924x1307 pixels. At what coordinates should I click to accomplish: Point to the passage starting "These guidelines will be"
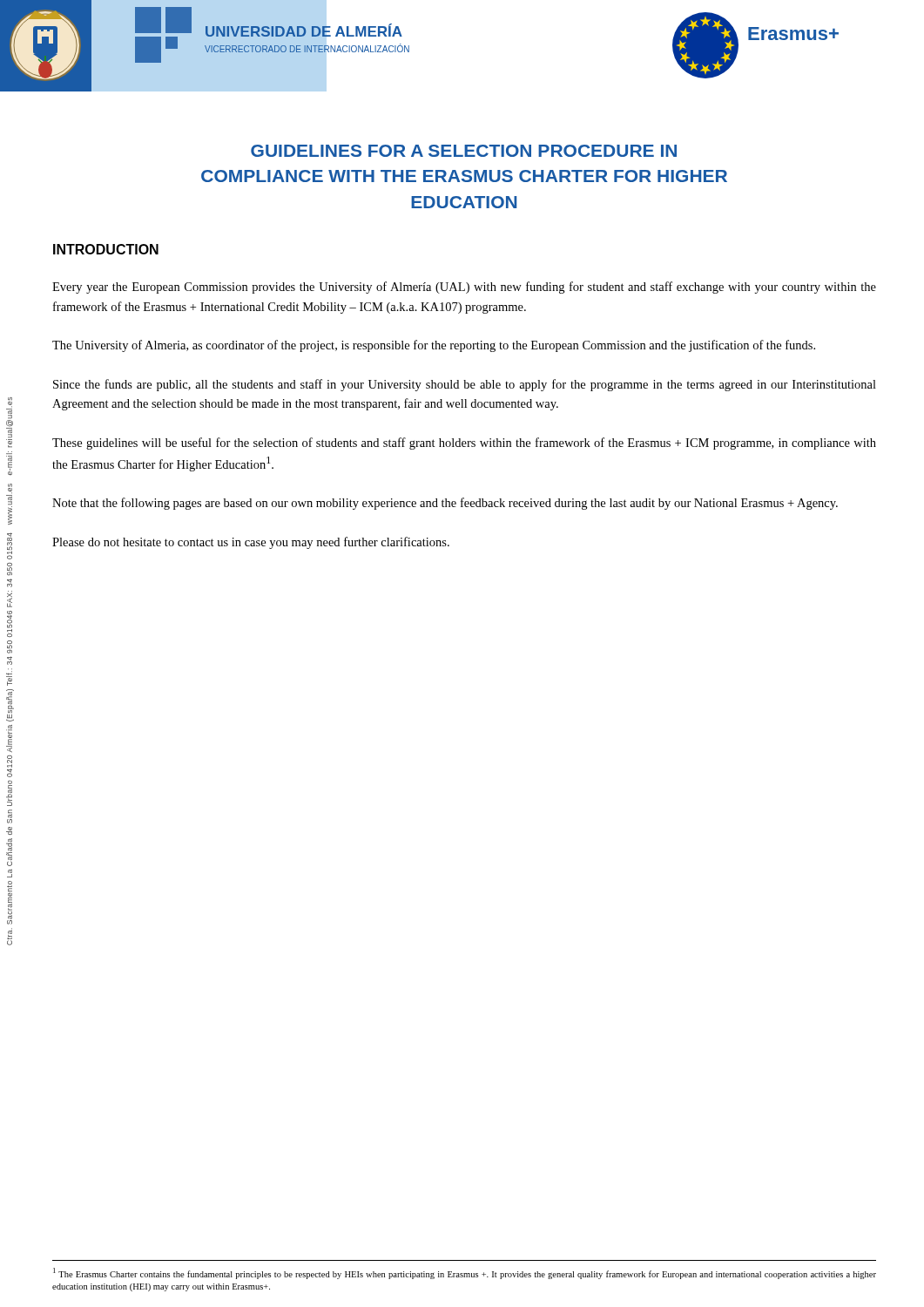464,453
